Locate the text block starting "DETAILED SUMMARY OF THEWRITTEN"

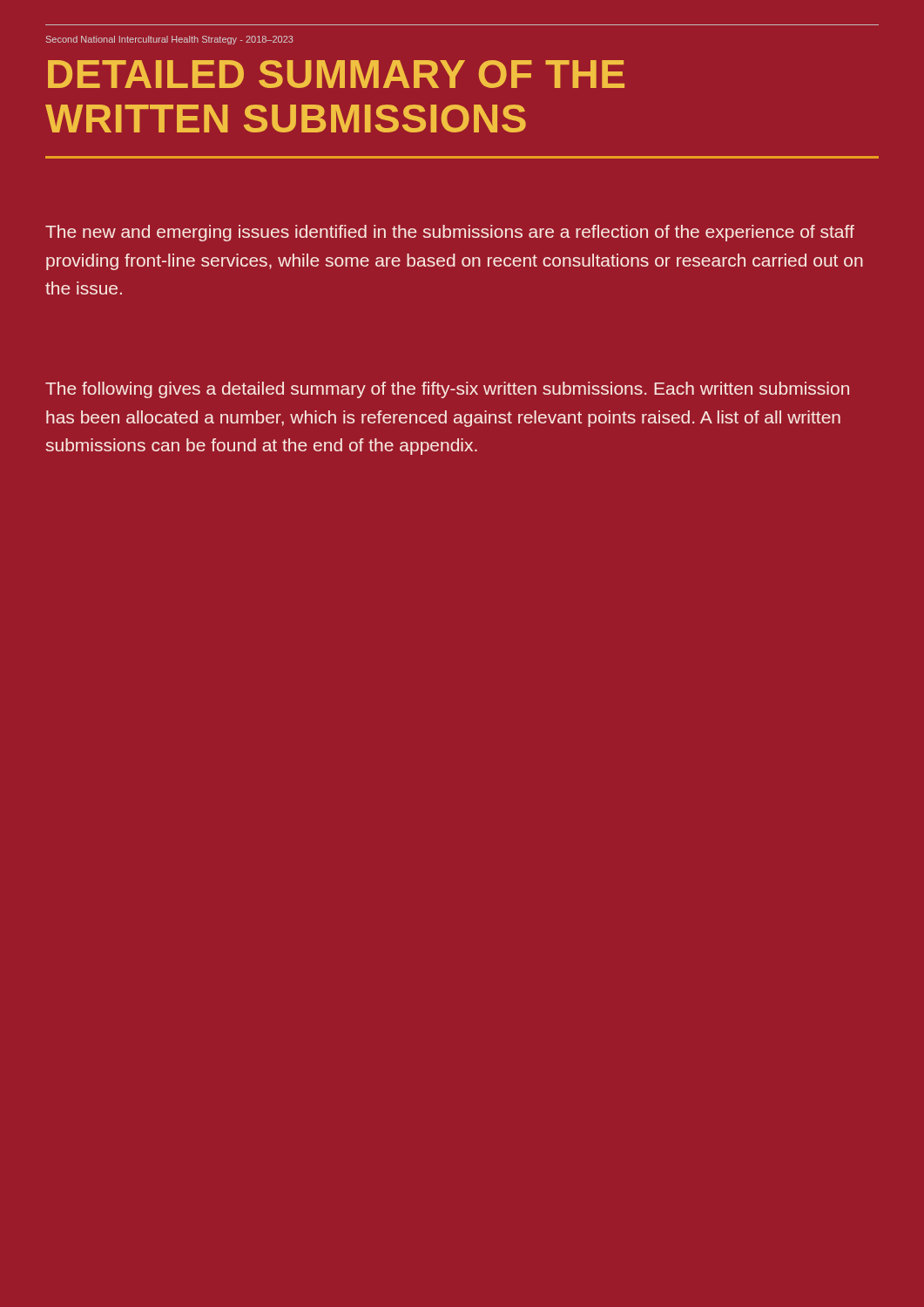pyautogui.click(x=462, y=97)
